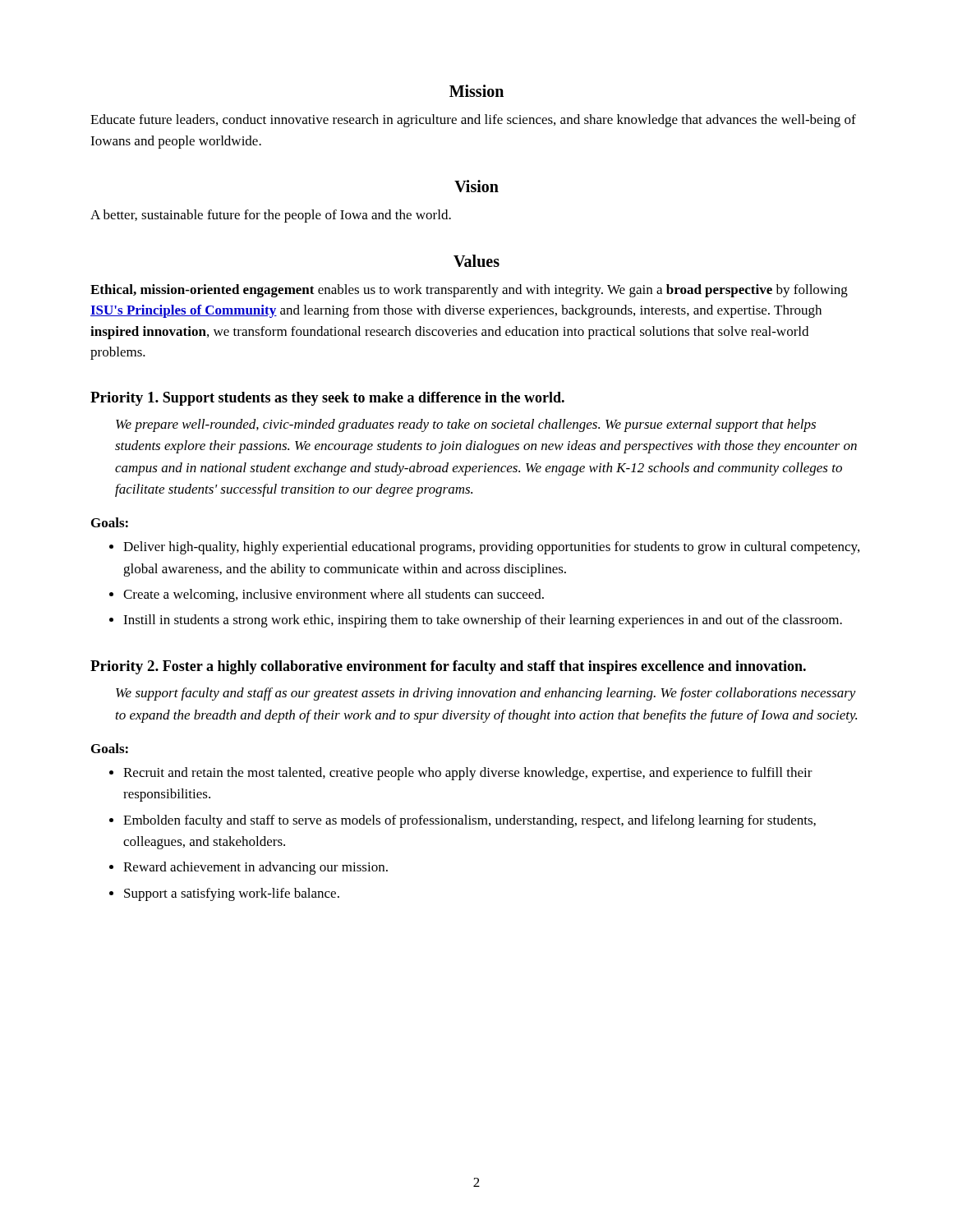Screen dimensions: 1232x953
Task: Select the passage starting "Educate future leaders, conduct innovative"
Action: 473,130
